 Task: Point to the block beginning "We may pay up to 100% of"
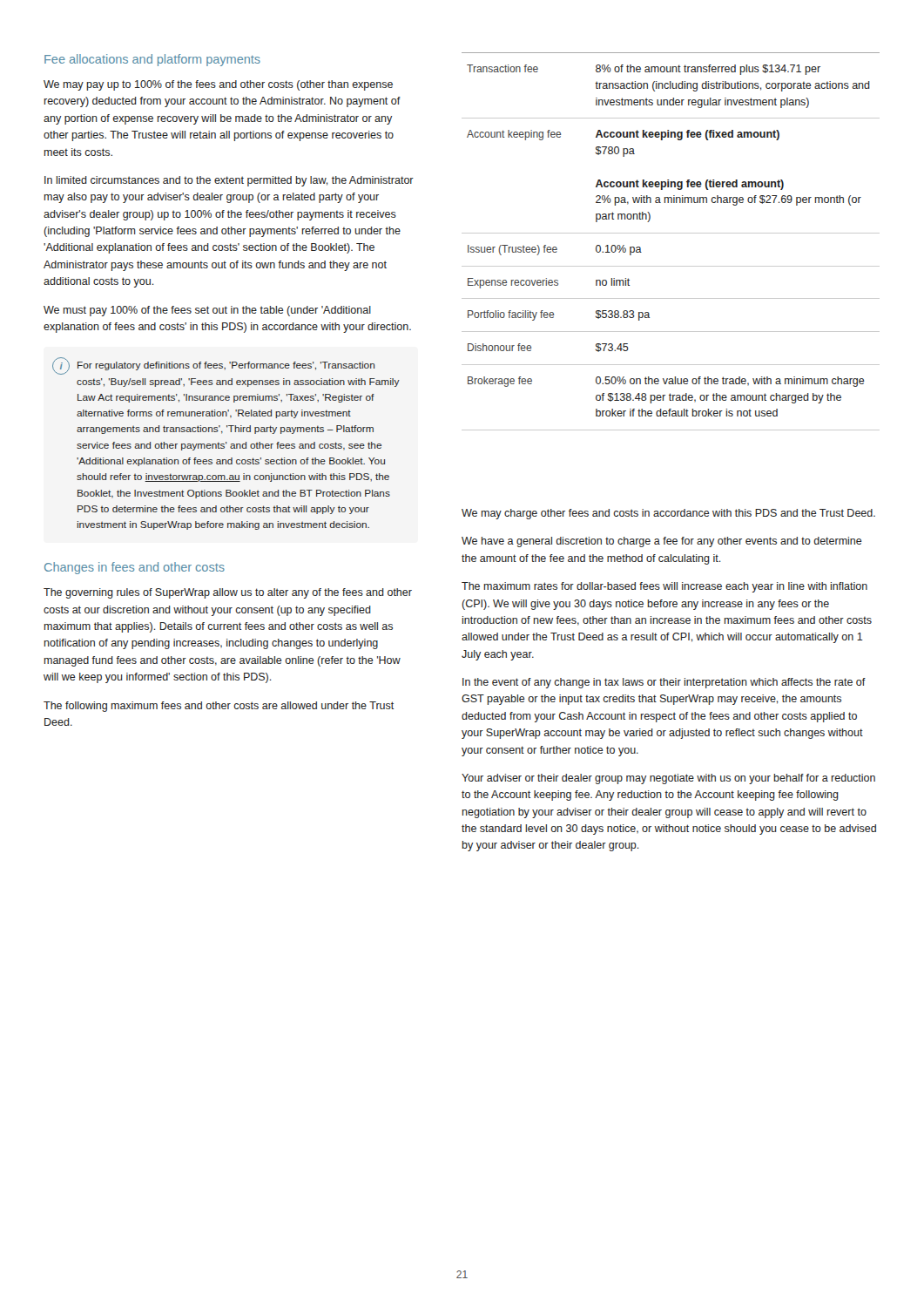point(222,118)
